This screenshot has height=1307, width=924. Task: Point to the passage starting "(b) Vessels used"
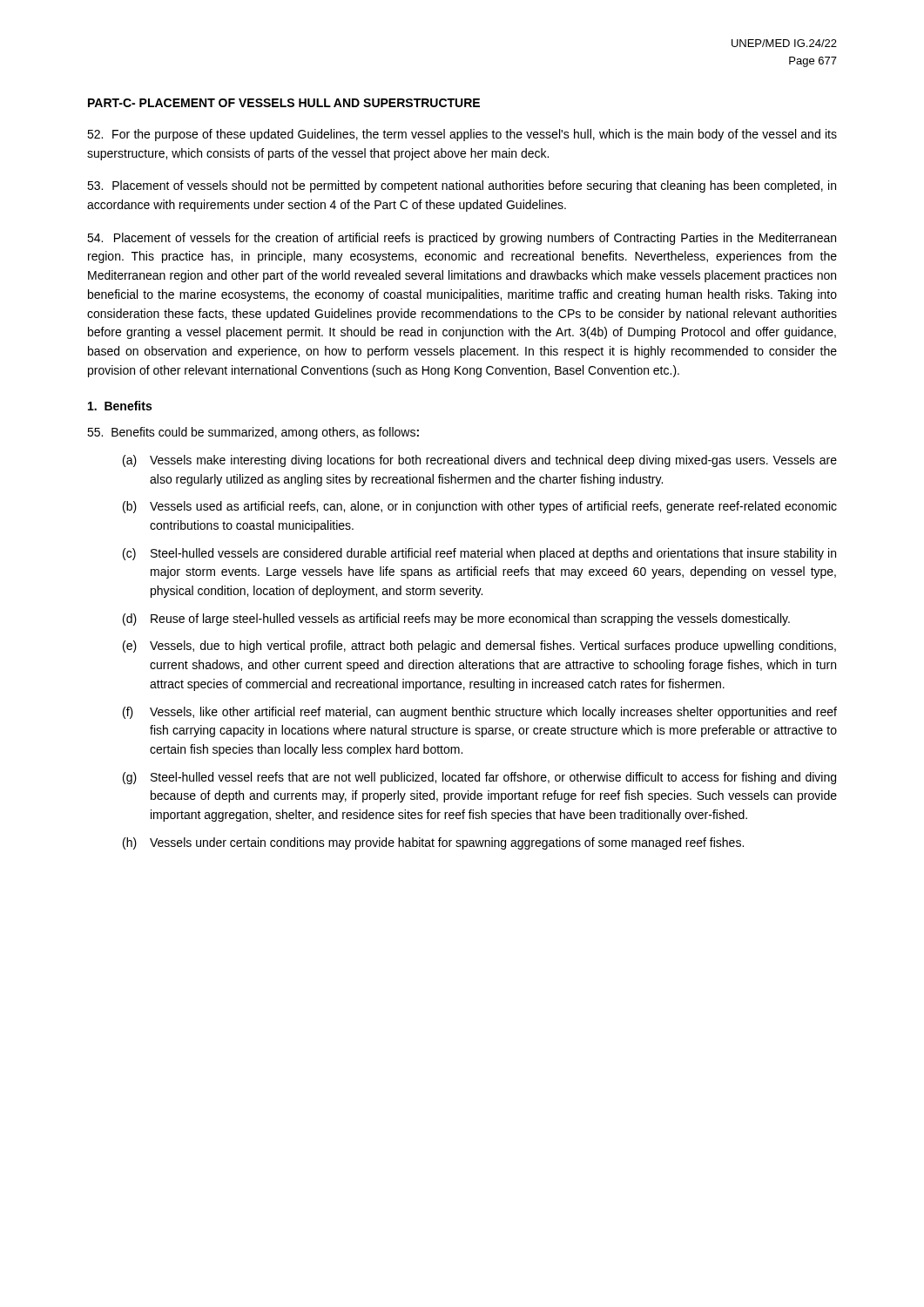(x=479, y=517)
